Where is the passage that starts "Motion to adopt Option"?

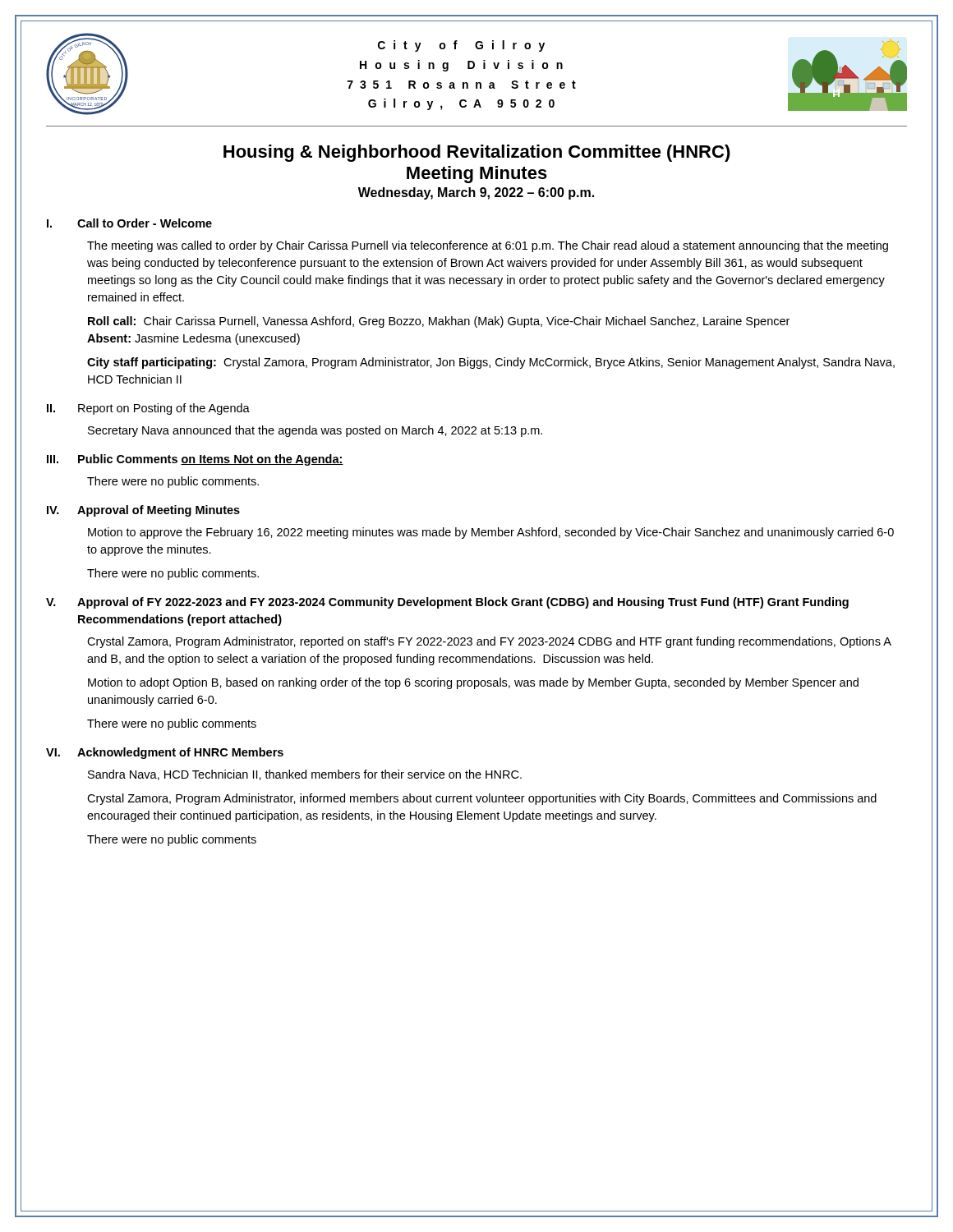473,691
